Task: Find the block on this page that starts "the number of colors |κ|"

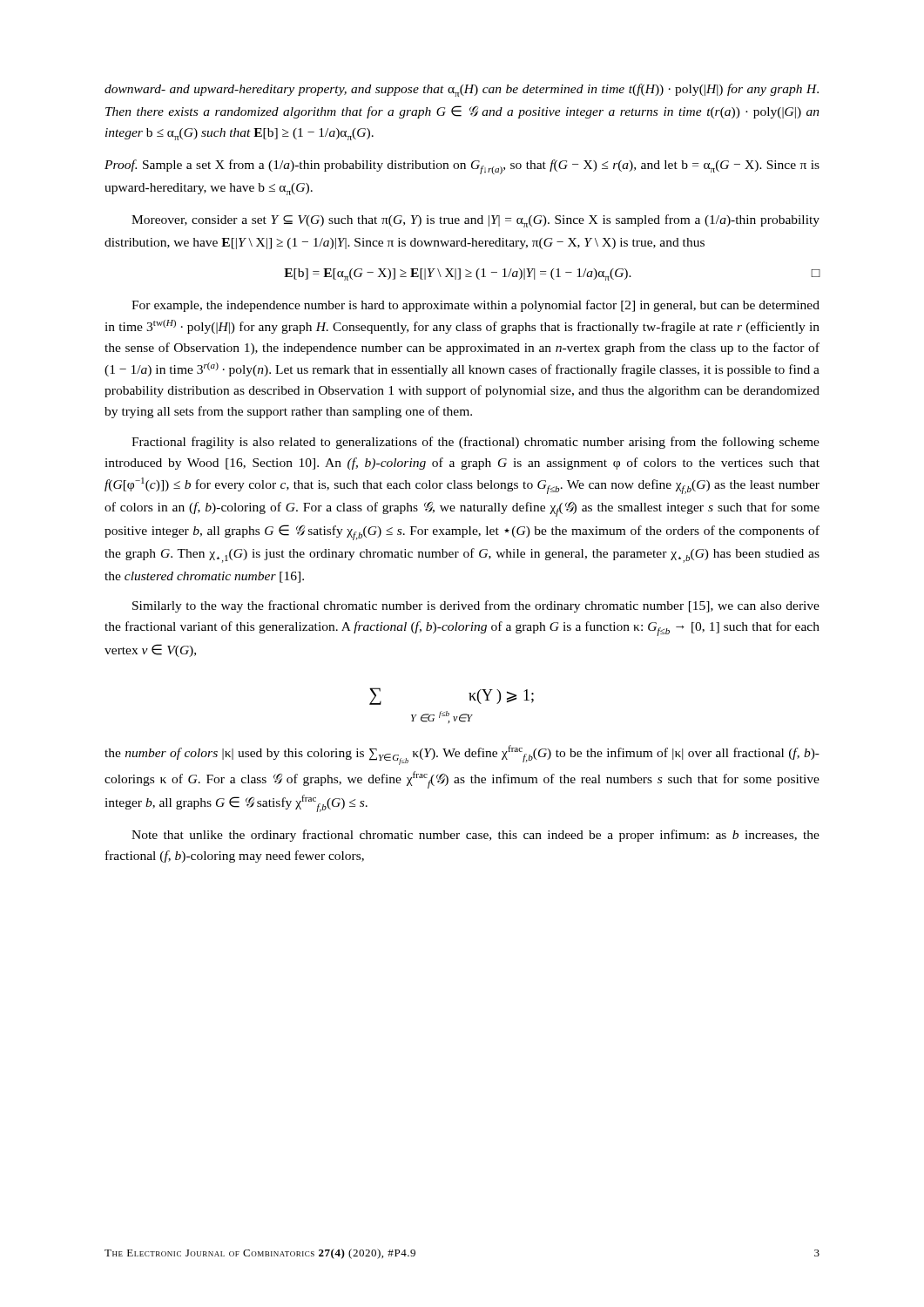Action: point(462,778)
